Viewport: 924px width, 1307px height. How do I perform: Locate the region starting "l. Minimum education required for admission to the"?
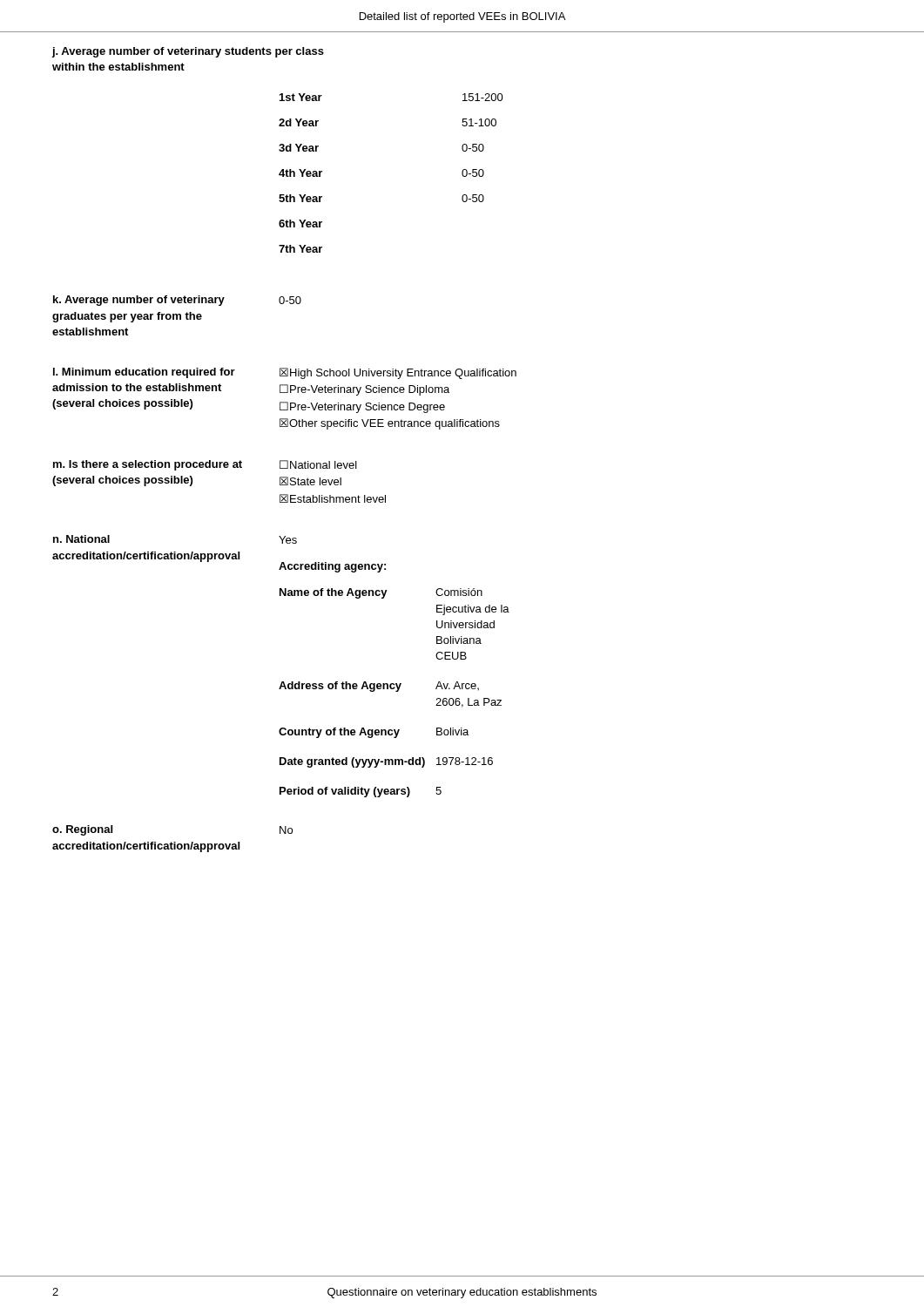[143, 387]
